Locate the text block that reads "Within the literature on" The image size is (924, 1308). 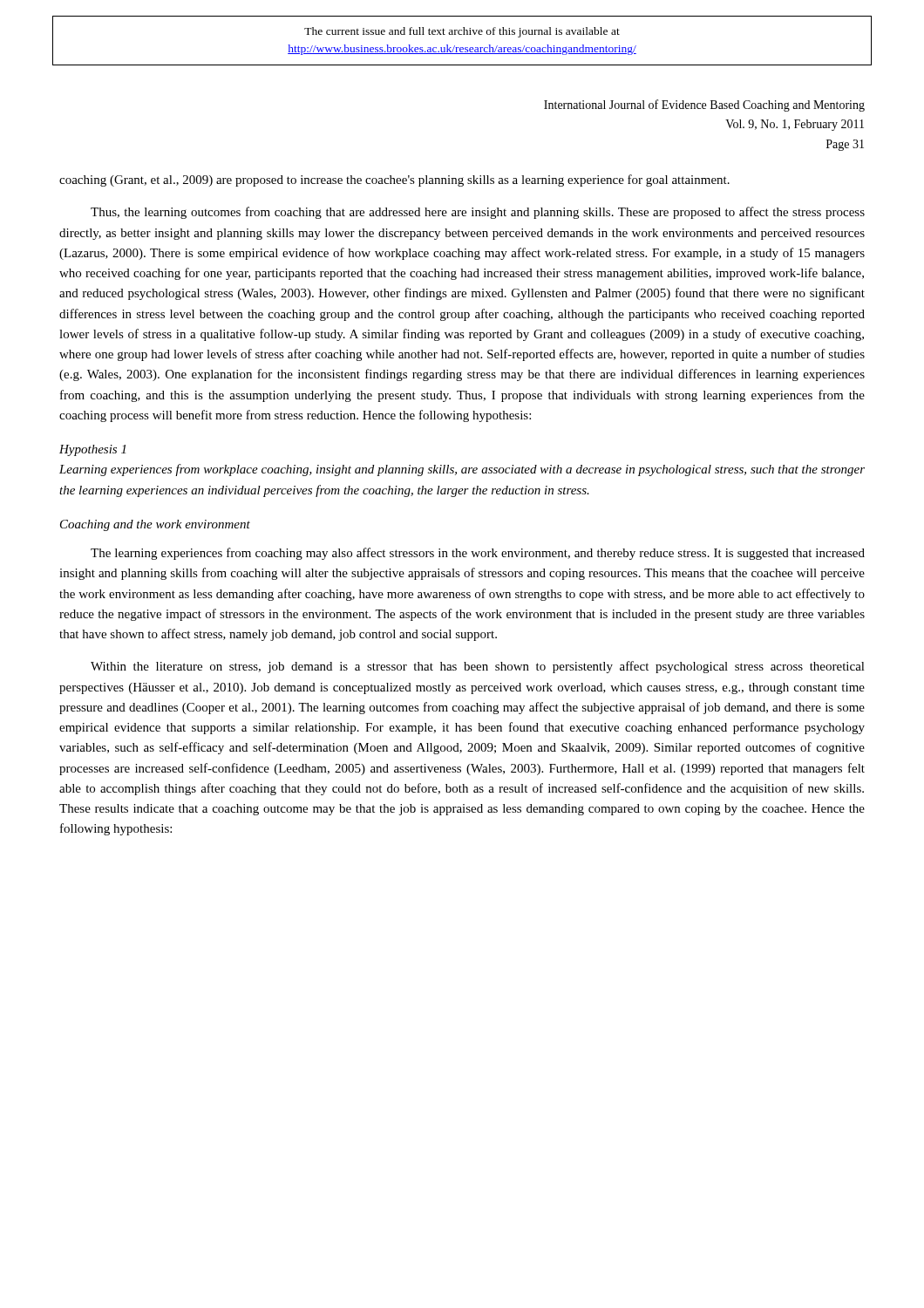point(462,748)
